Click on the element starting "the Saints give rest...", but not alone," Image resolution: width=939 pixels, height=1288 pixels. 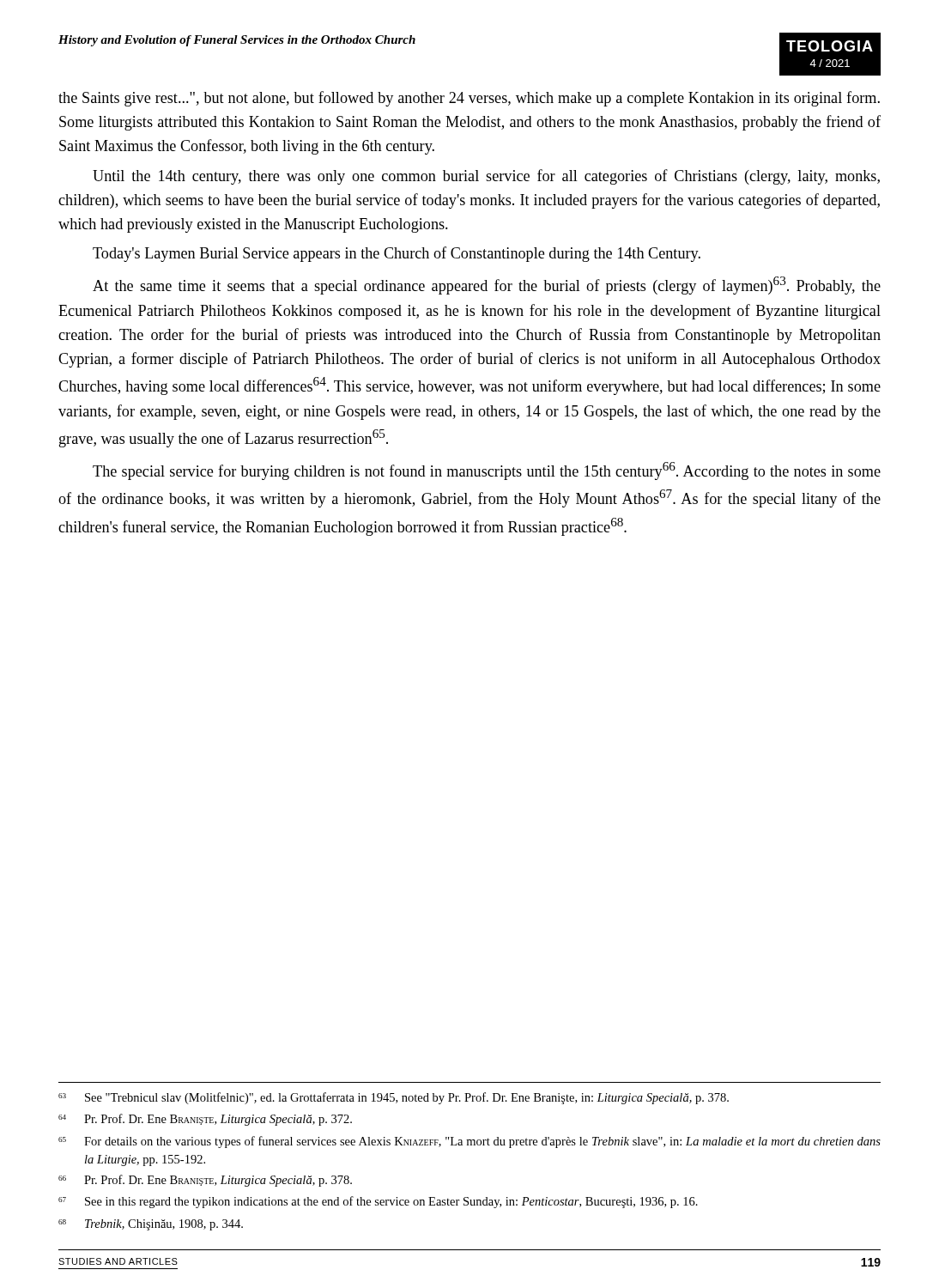pos(470,313)
